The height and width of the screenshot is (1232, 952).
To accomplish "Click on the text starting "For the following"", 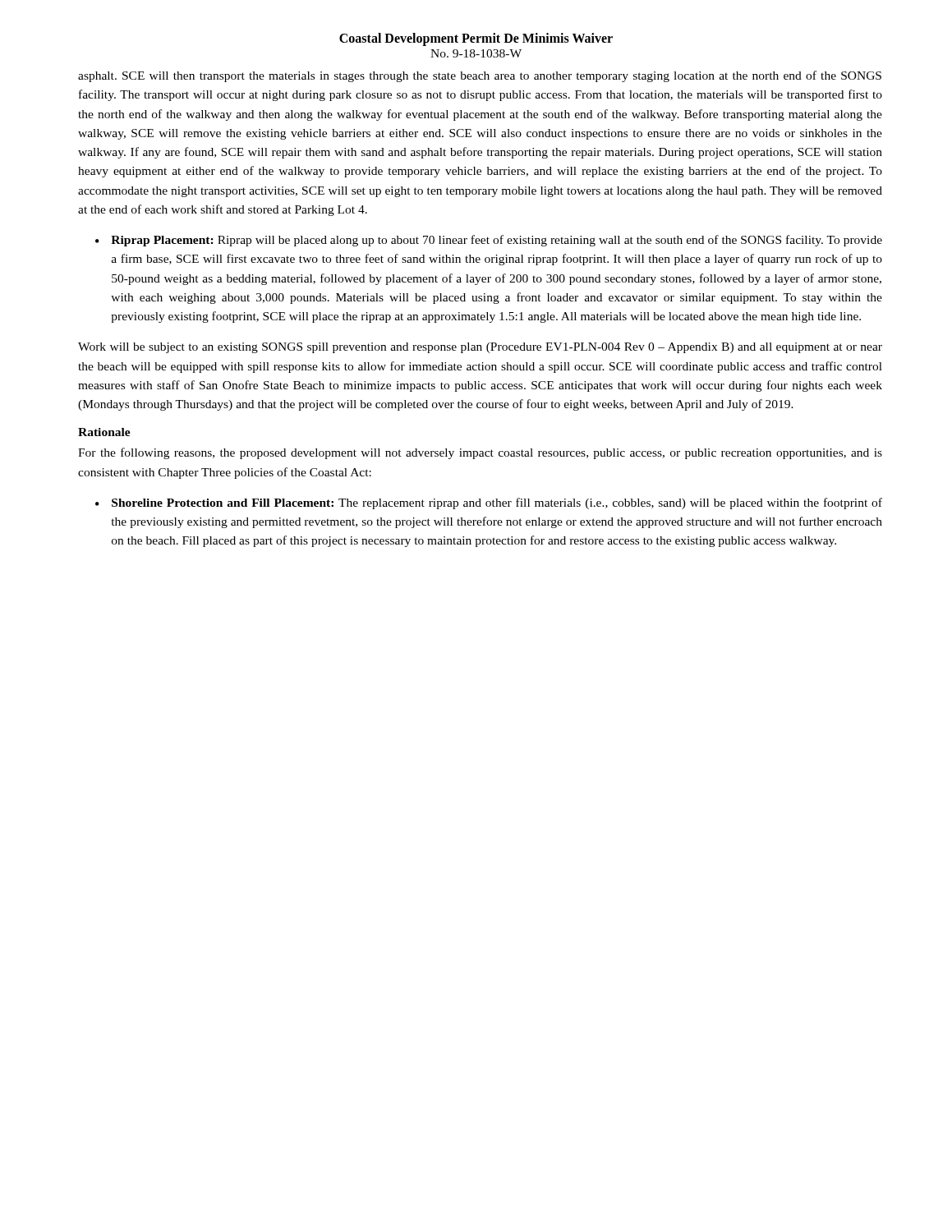I will pos(480,462).
